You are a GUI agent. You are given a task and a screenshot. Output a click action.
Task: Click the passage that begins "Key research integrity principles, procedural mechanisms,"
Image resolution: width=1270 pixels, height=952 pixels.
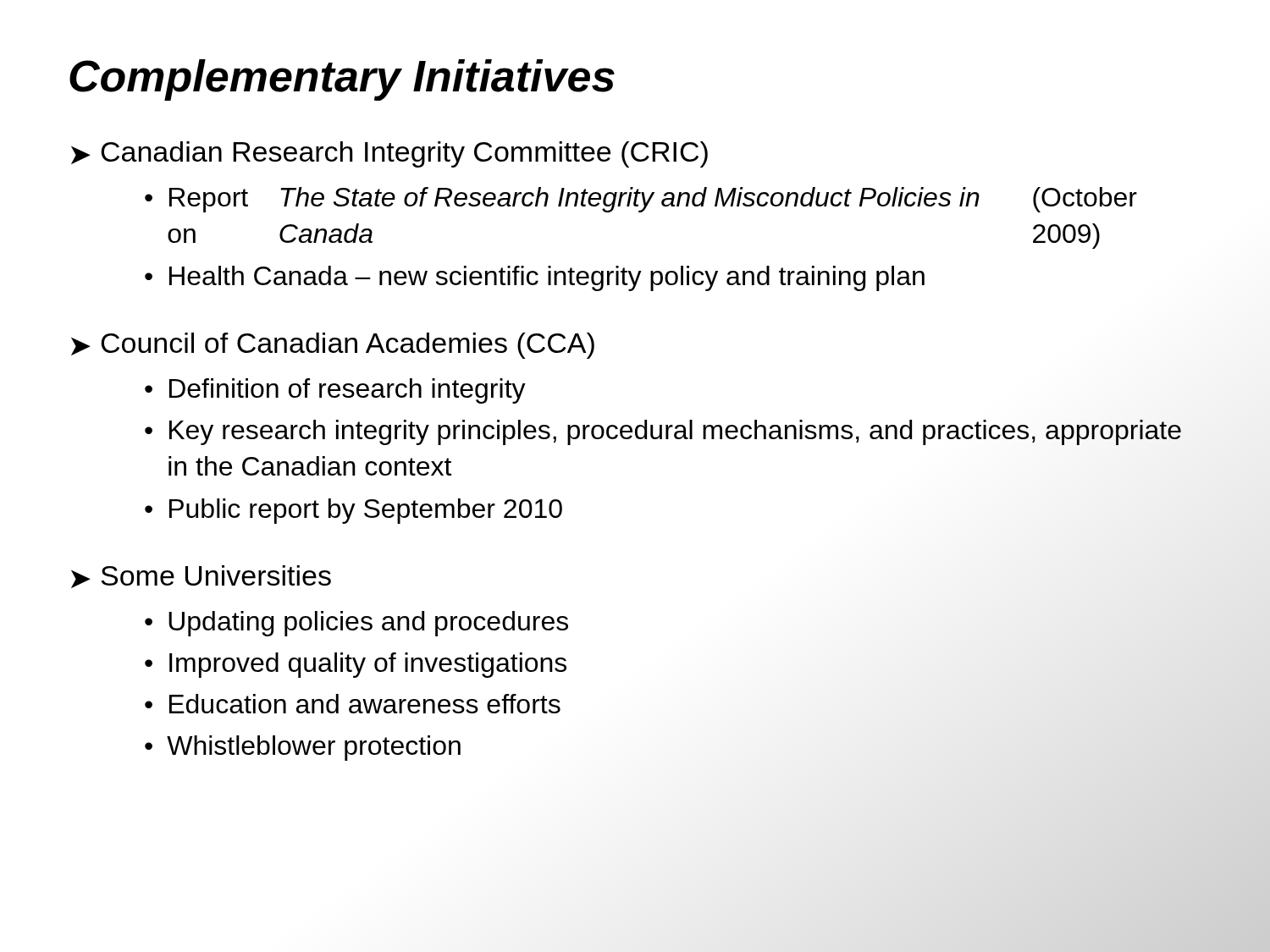(674, 448)
